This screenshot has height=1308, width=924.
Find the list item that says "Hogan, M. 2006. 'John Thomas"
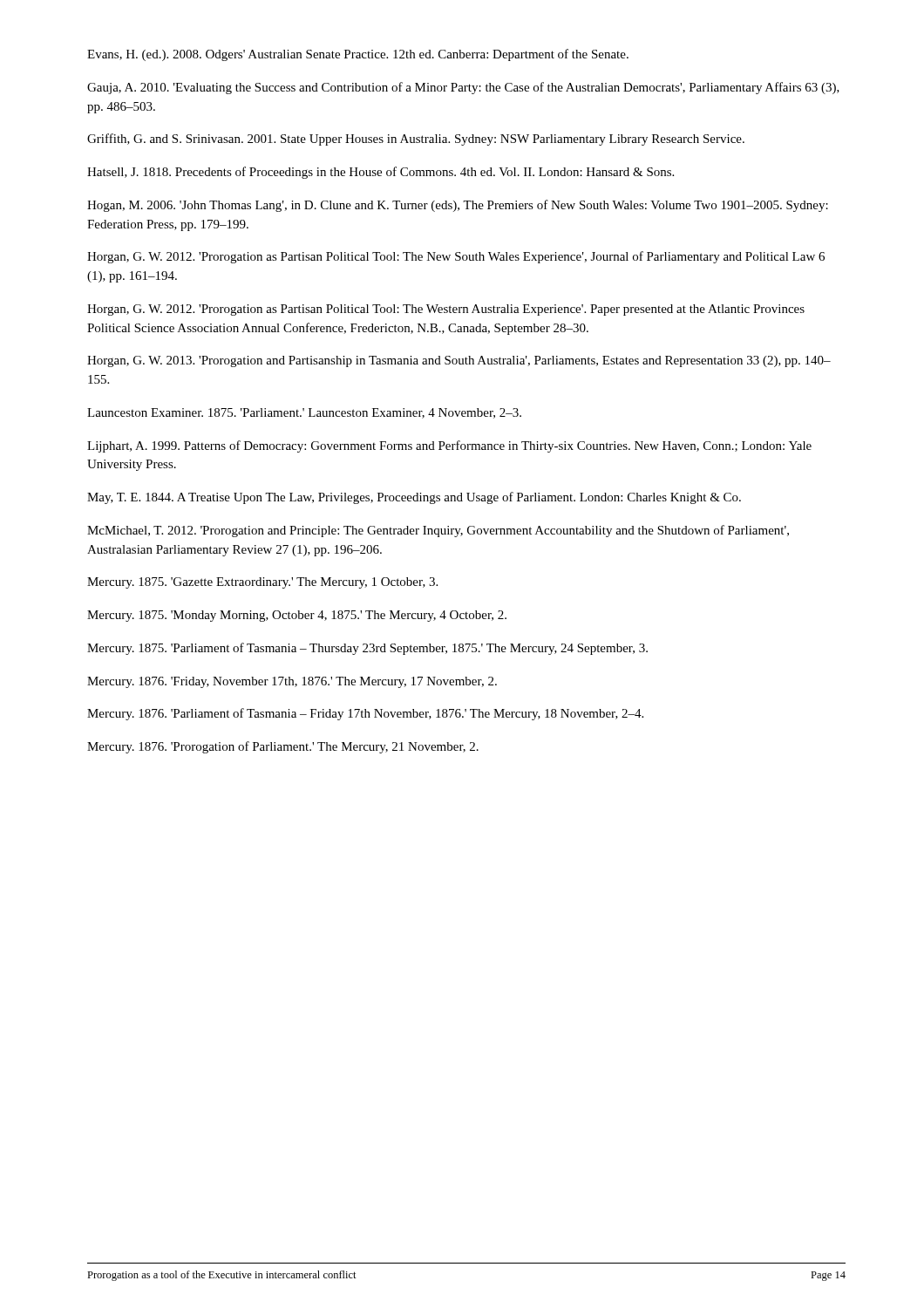tap(458, 214)
